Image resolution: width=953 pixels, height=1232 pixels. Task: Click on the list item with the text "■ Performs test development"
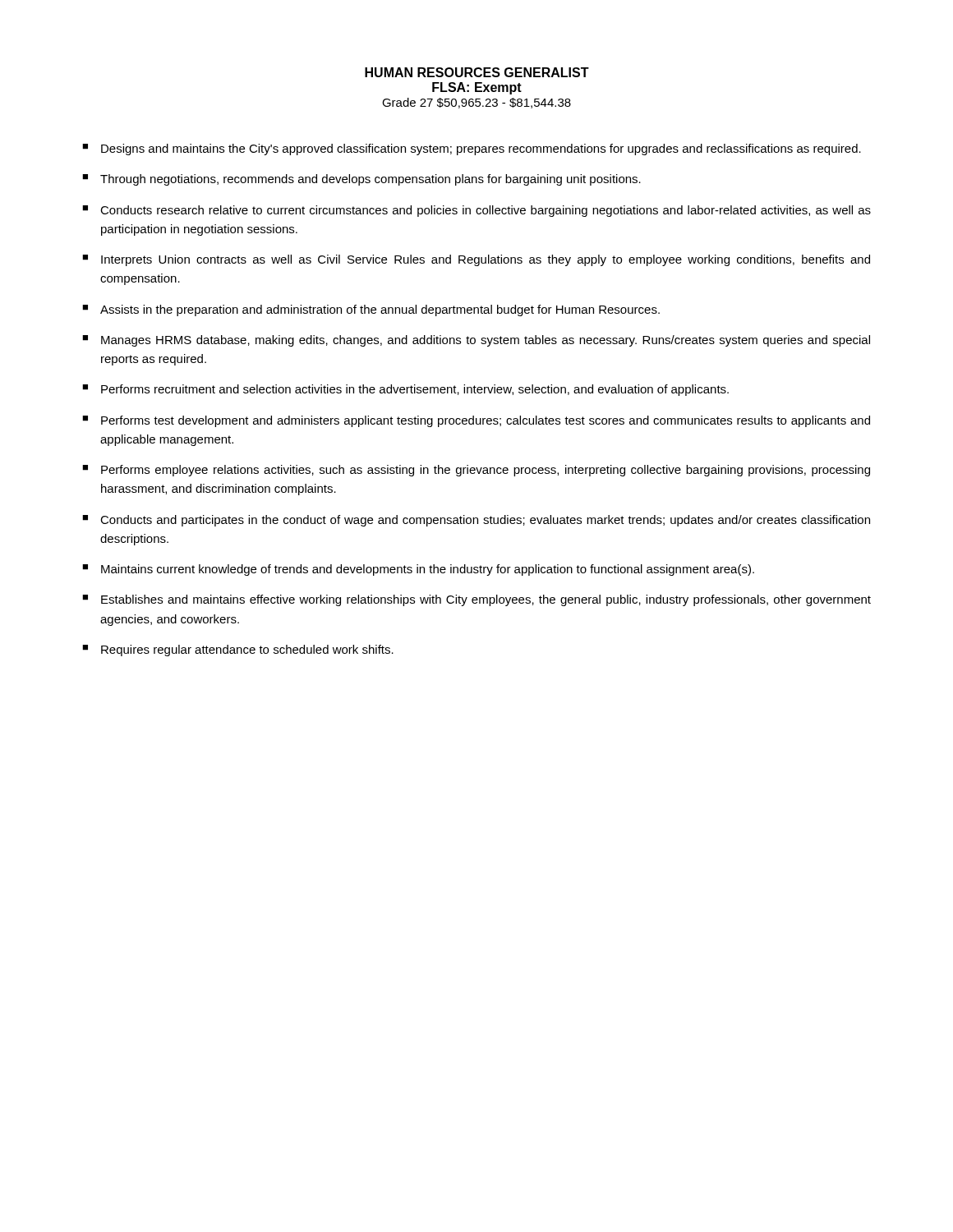pos(476,429)
